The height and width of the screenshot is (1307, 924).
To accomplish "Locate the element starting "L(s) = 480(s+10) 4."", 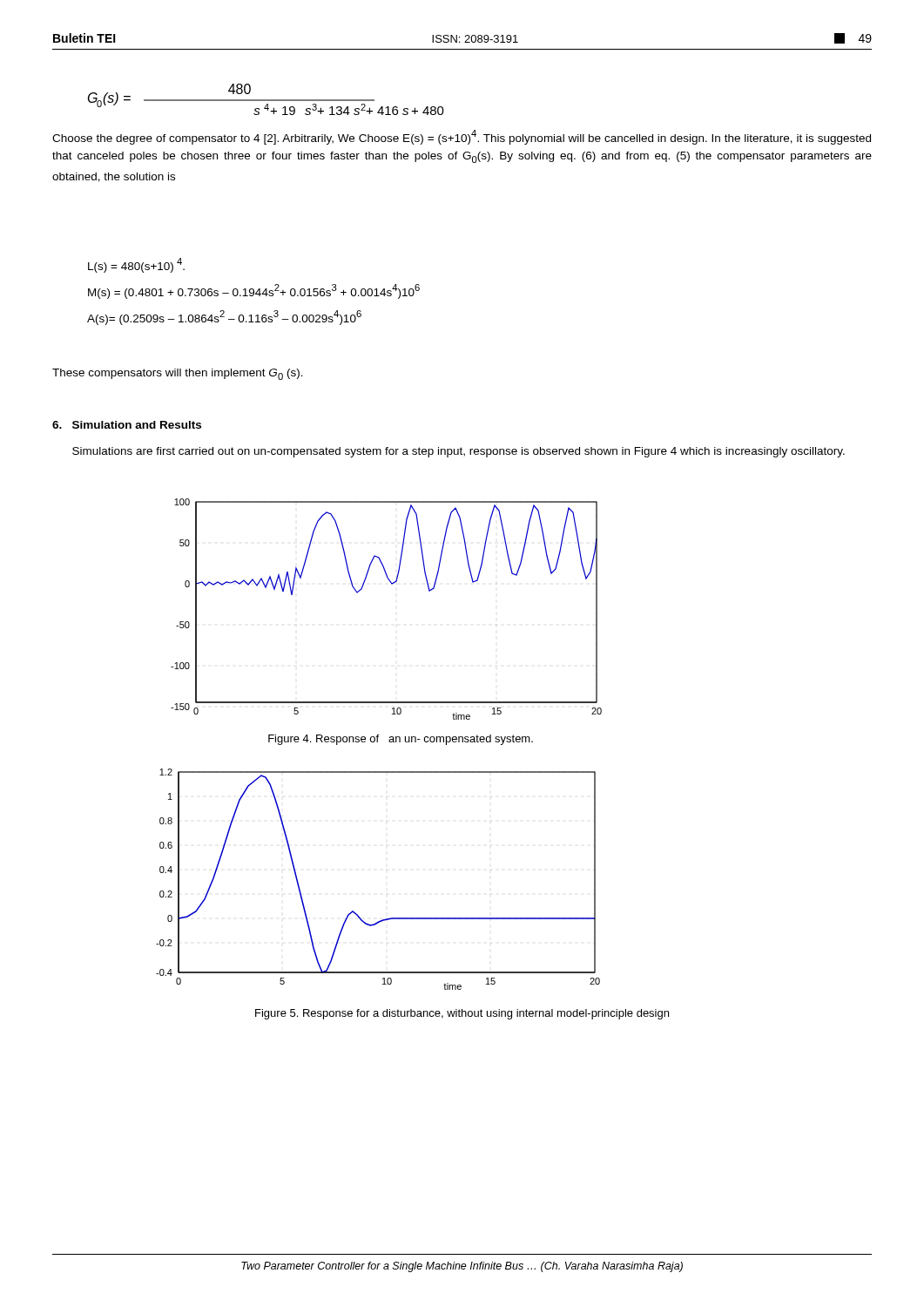I will click(136, 264).
